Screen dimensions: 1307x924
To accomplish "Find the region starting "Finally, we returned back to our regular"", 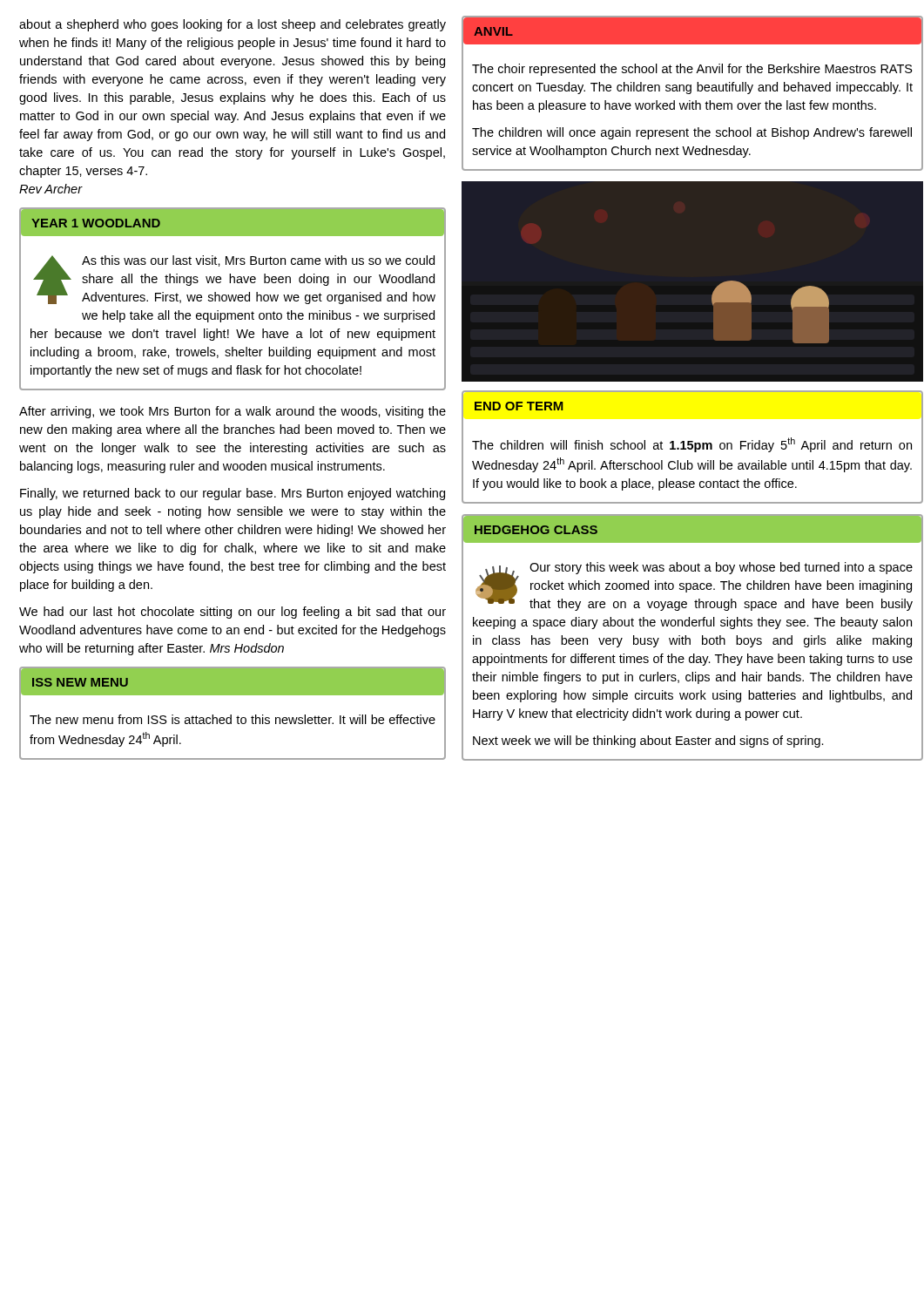I will tap(233, 539).
